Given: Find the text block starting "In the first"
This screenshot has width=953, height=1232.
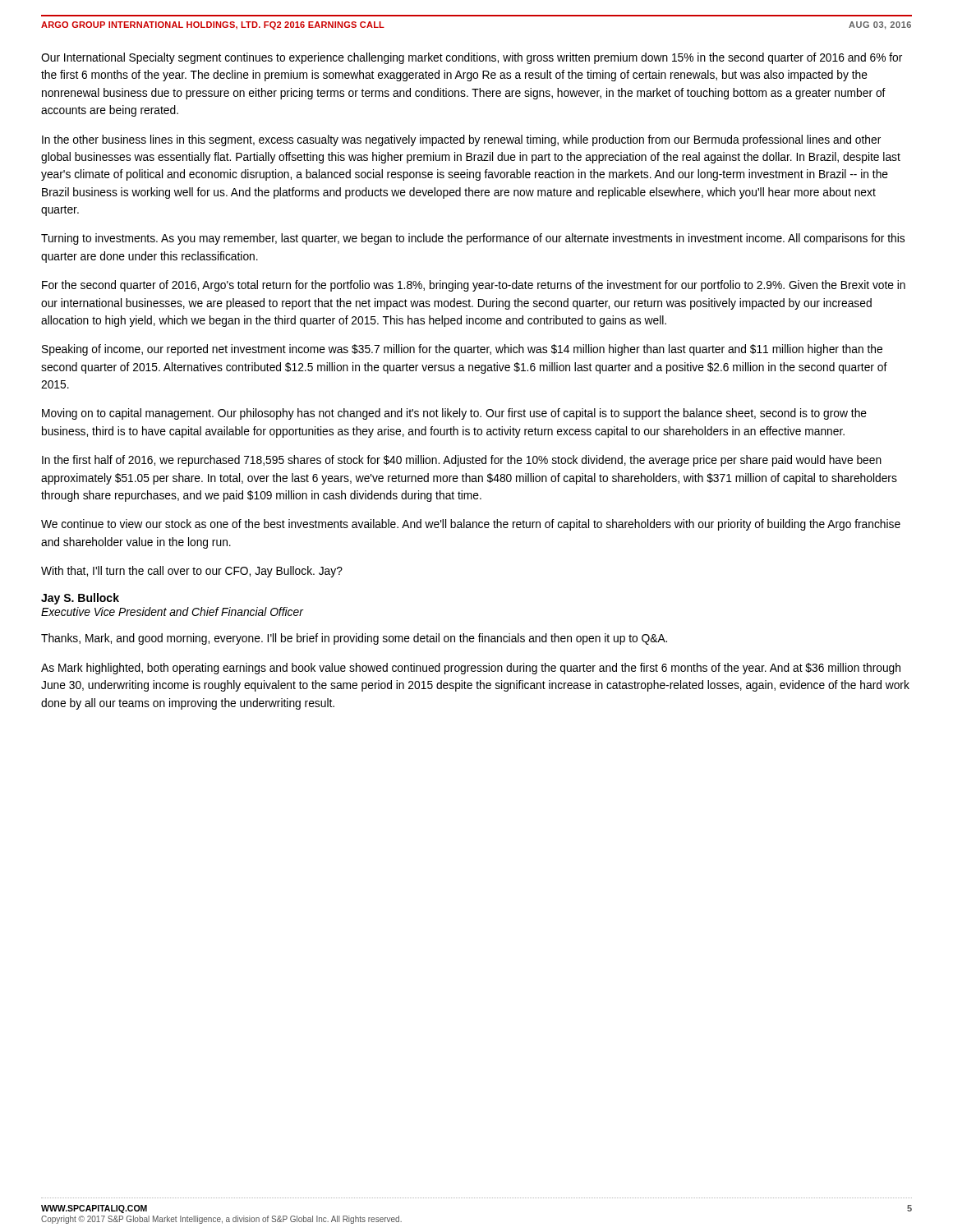Looking at the screenshot, I should pyautogui.click(x=469, y=478).
